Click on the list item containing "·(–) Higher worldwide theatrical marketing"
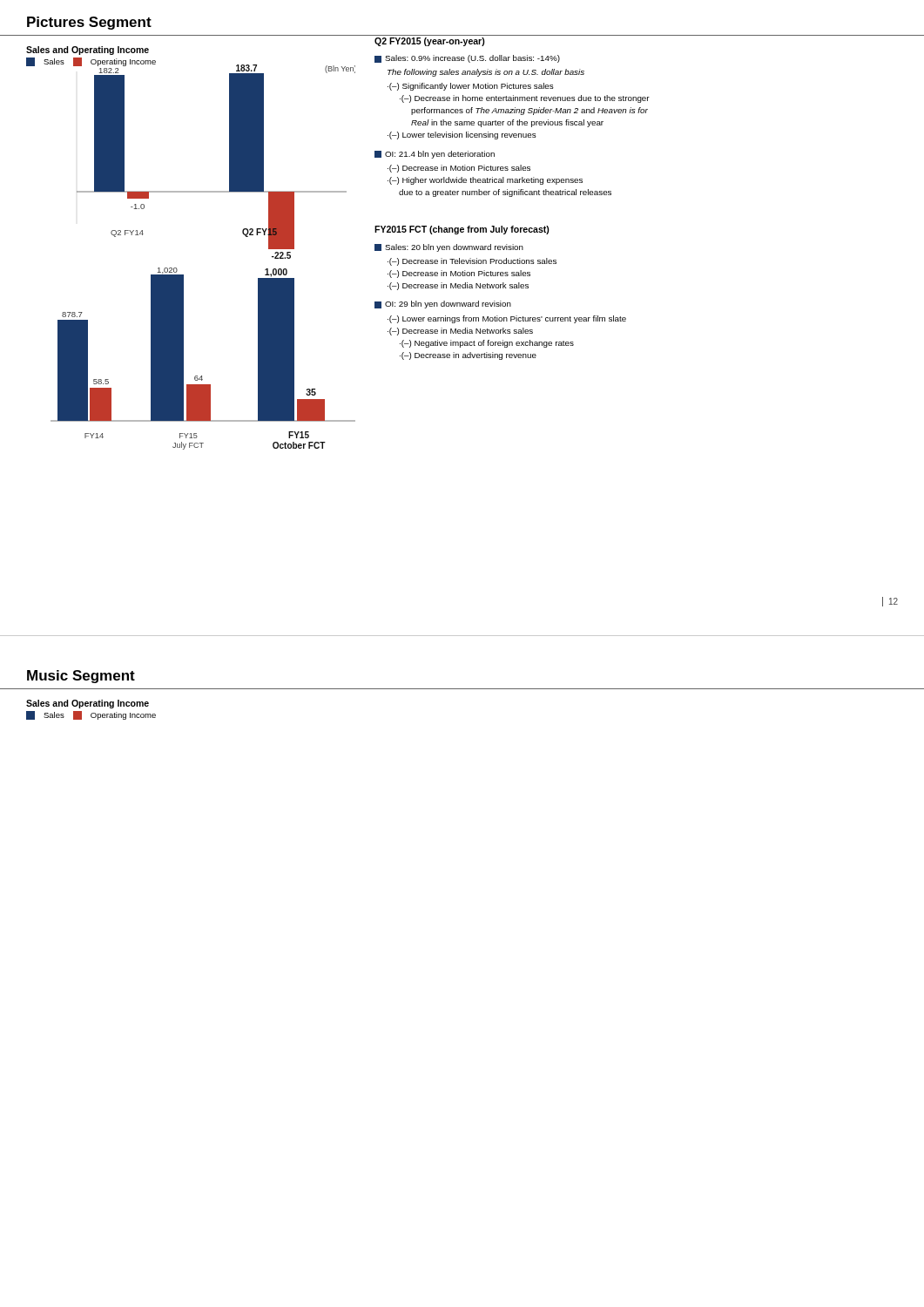Viewport: 924px width, 1307px height. point(485,180)
